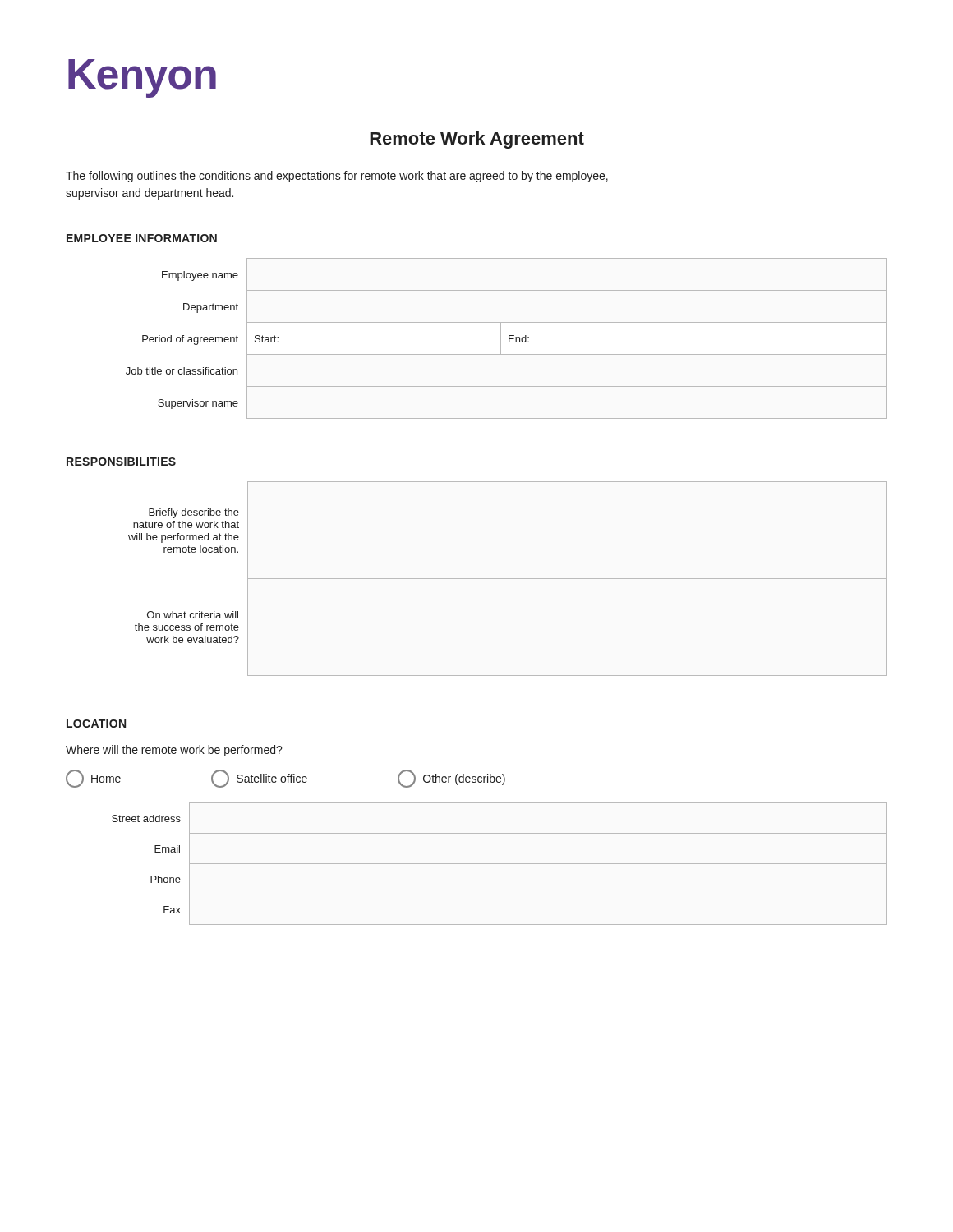Locate the text block with the text "Where will the remote"
The image size is (953, 1232).
click(174, 750)
